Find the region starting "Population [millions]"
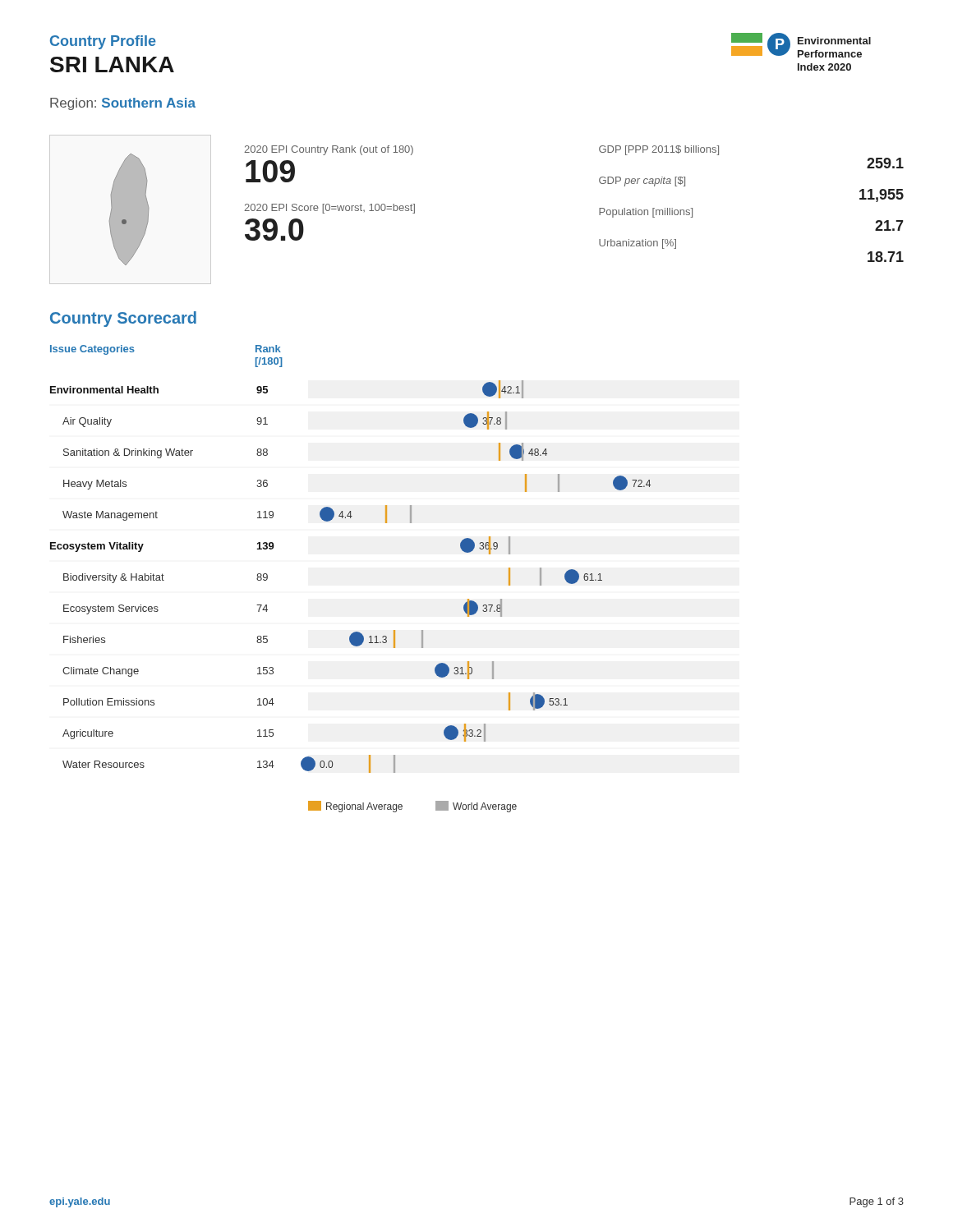 click(x=646, y=212)
